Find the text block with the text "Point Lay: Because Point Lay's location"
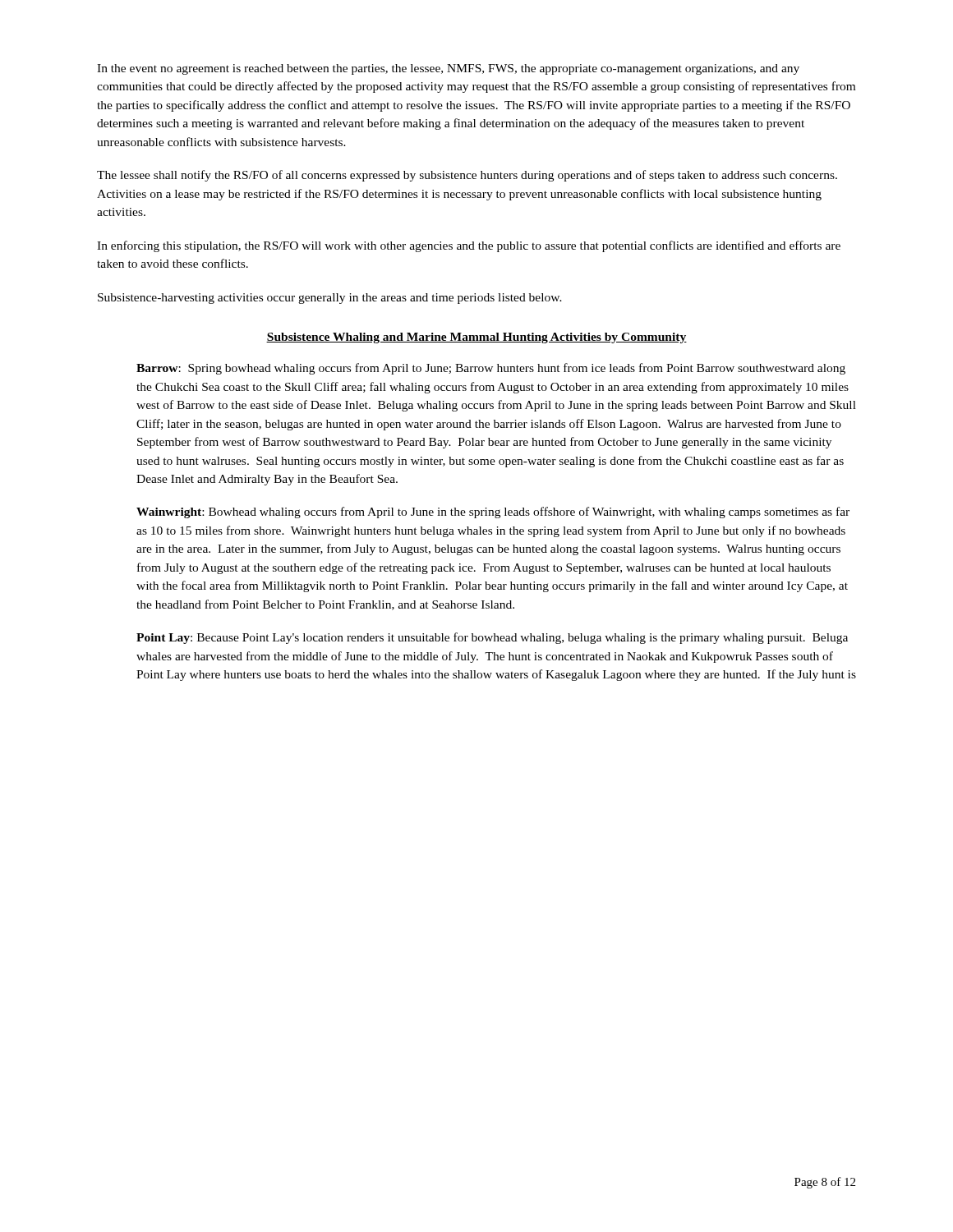The width and height of the screenshot is (953, 1232). click(x=496, y=656)
